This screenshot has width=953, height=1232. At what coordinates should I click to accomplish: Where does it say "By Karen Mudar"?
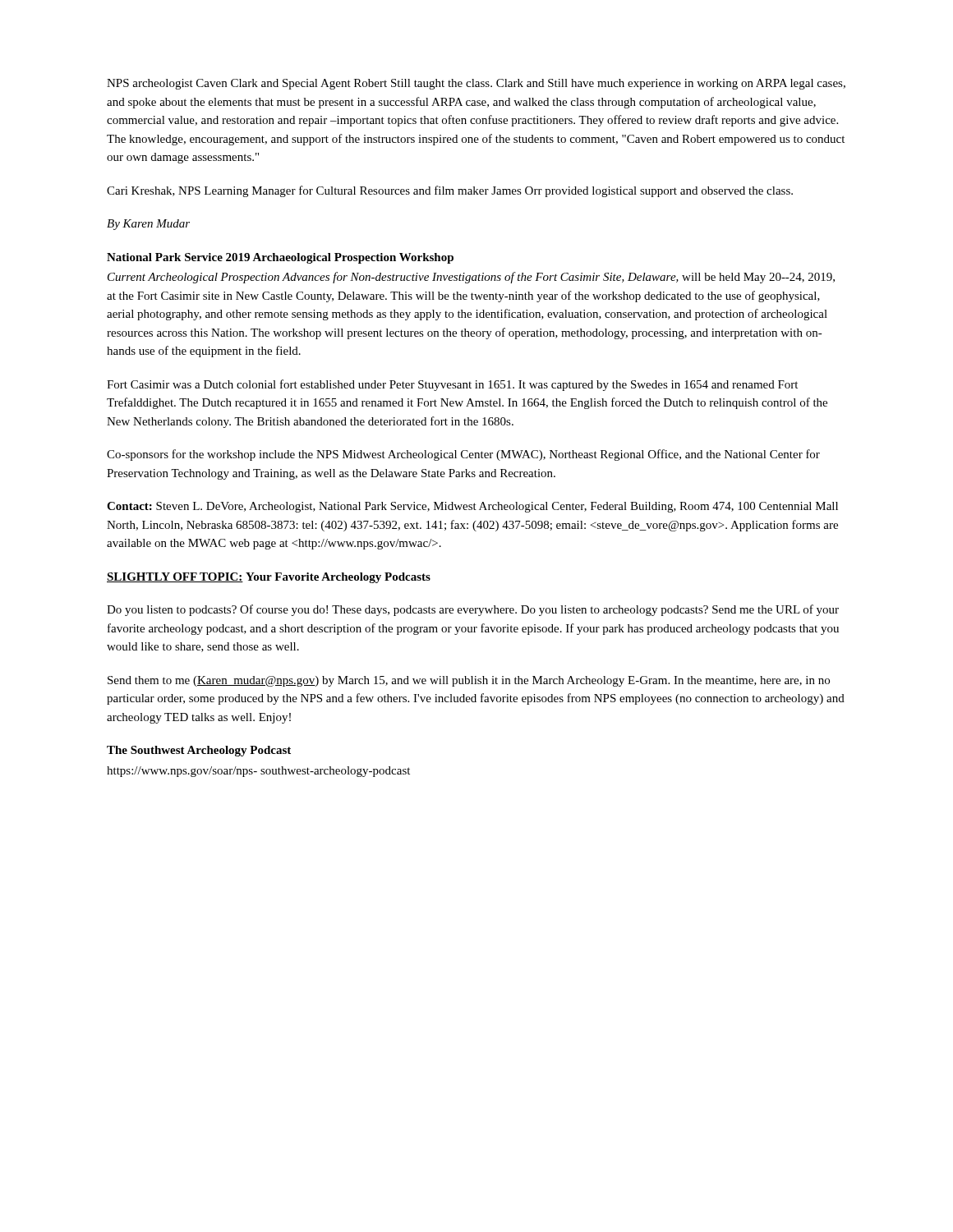tap(148, 225)
